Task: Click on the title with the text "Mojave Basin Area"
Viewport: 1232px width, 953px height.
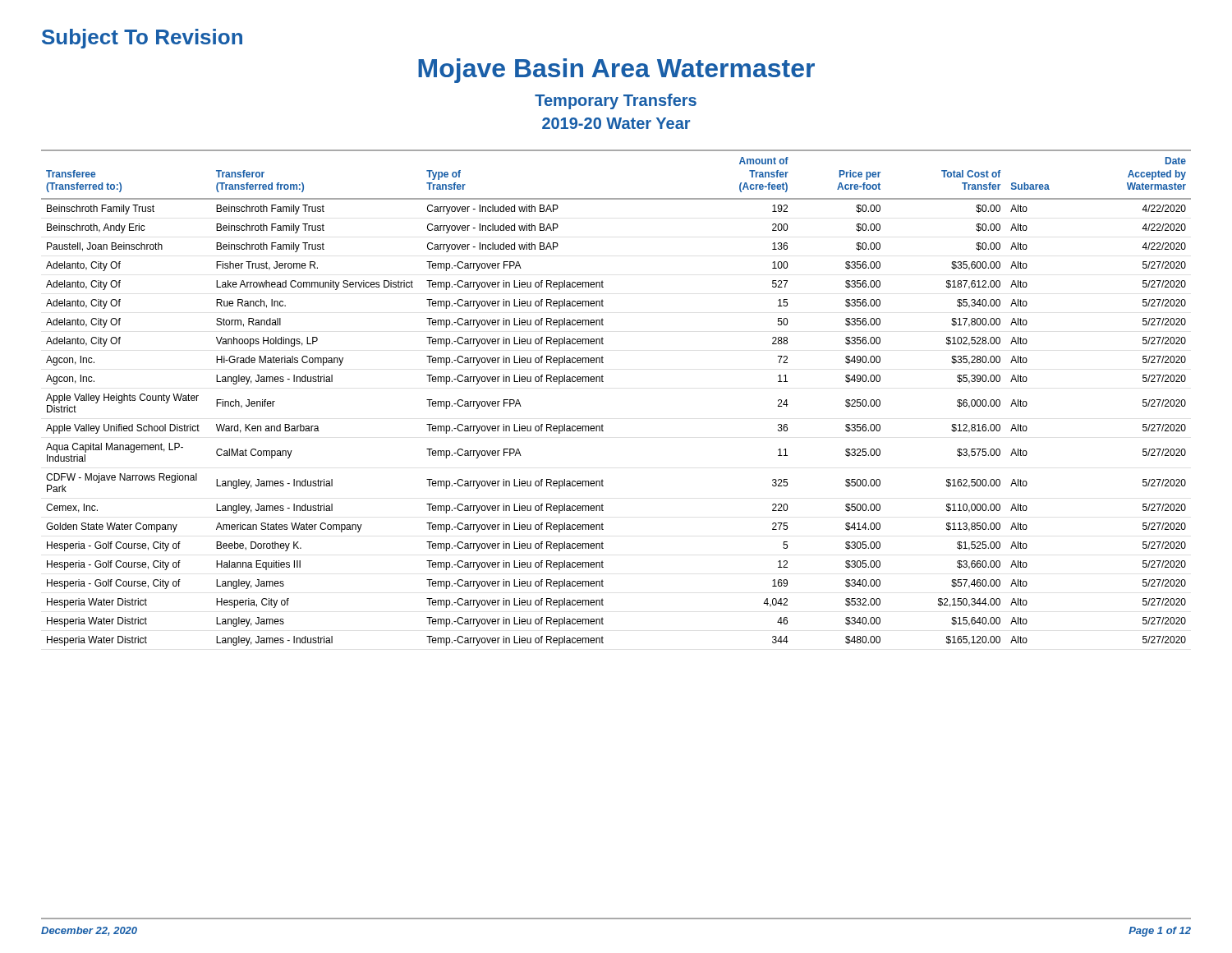Action: (616, 69)
